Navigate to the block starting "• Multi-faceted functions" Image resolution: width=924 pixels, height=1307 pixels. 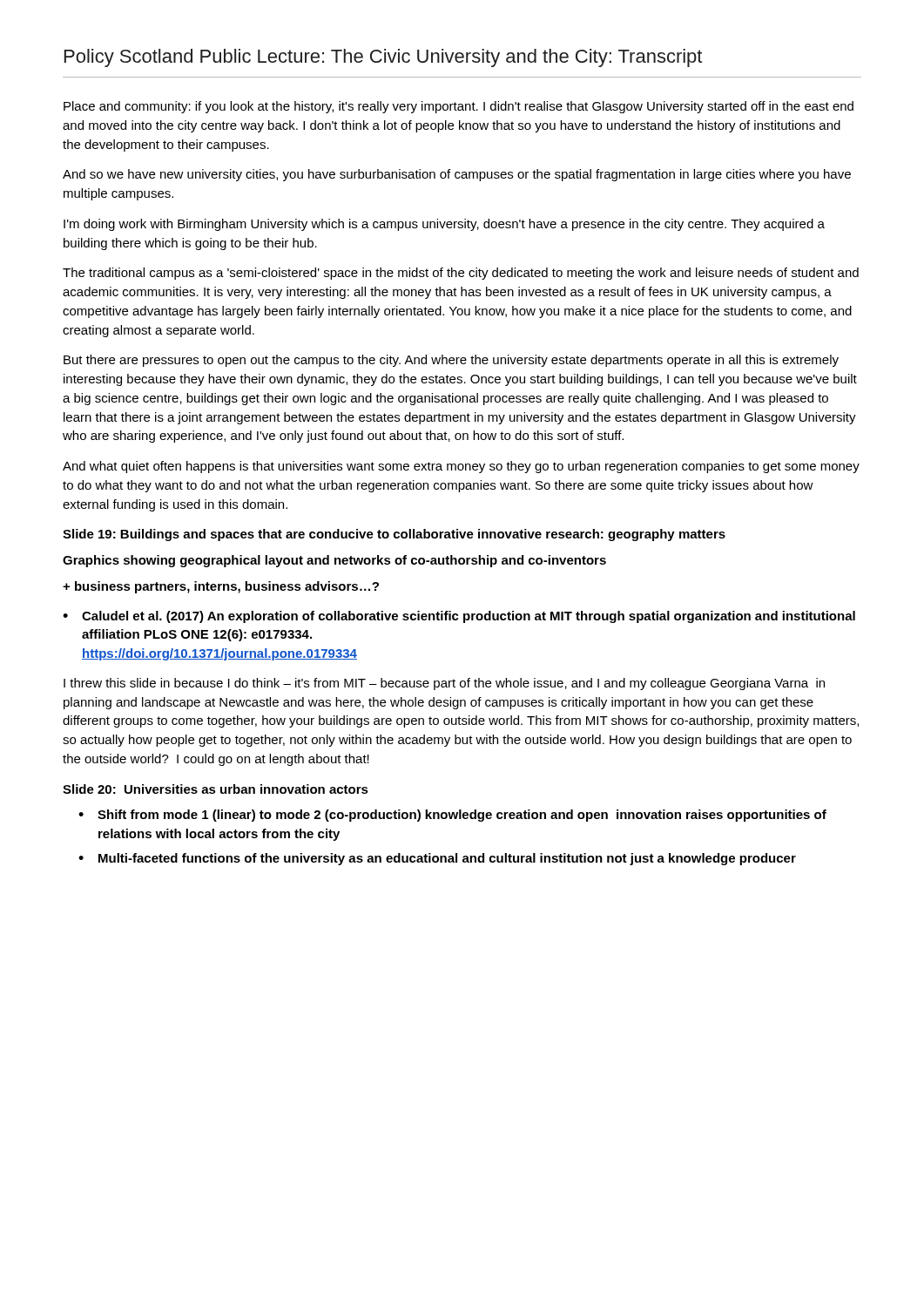pyautogui.click(x=470, y=859)
